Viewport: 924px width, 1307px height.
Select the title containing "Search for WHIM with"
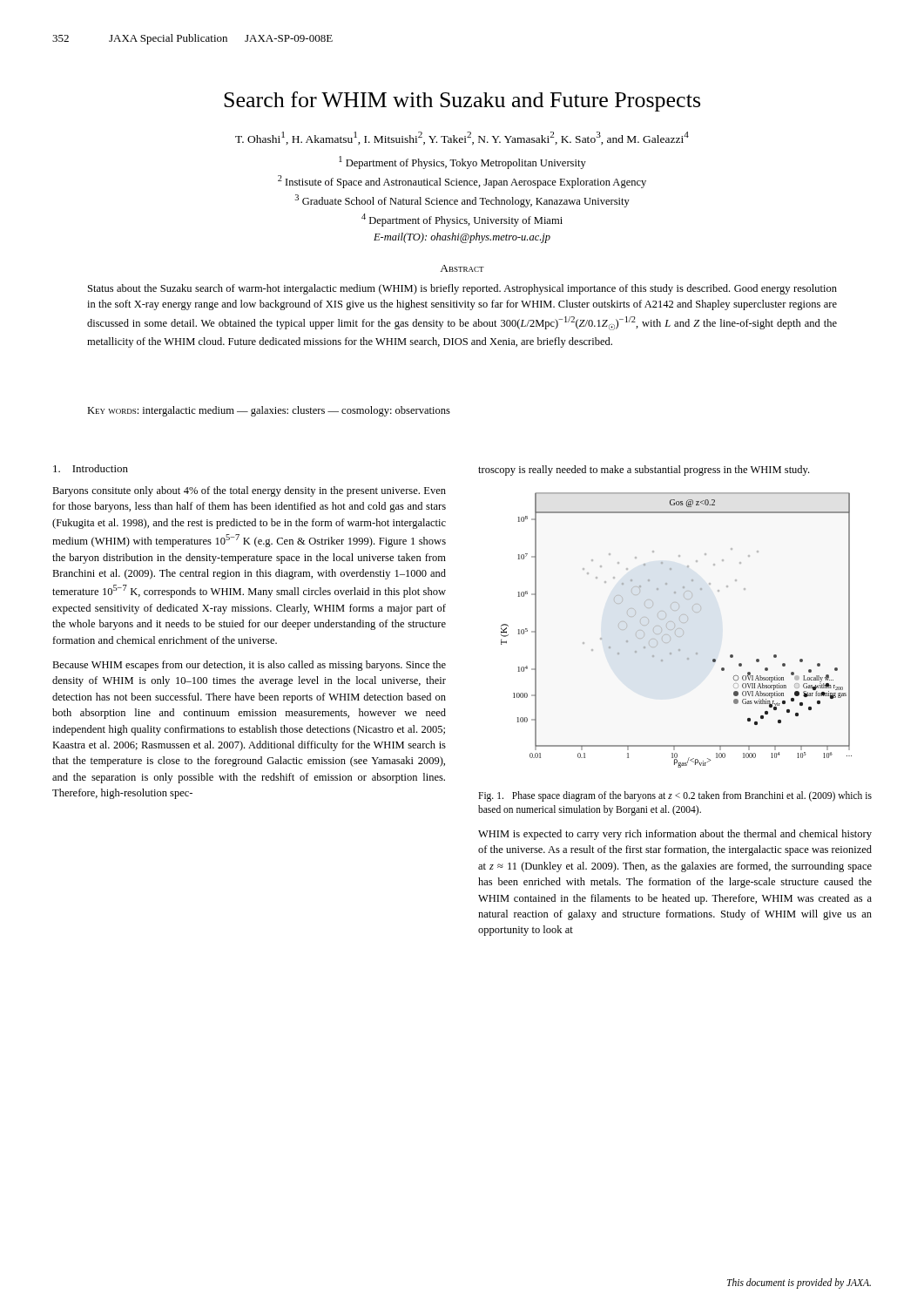tap(462, 100)
